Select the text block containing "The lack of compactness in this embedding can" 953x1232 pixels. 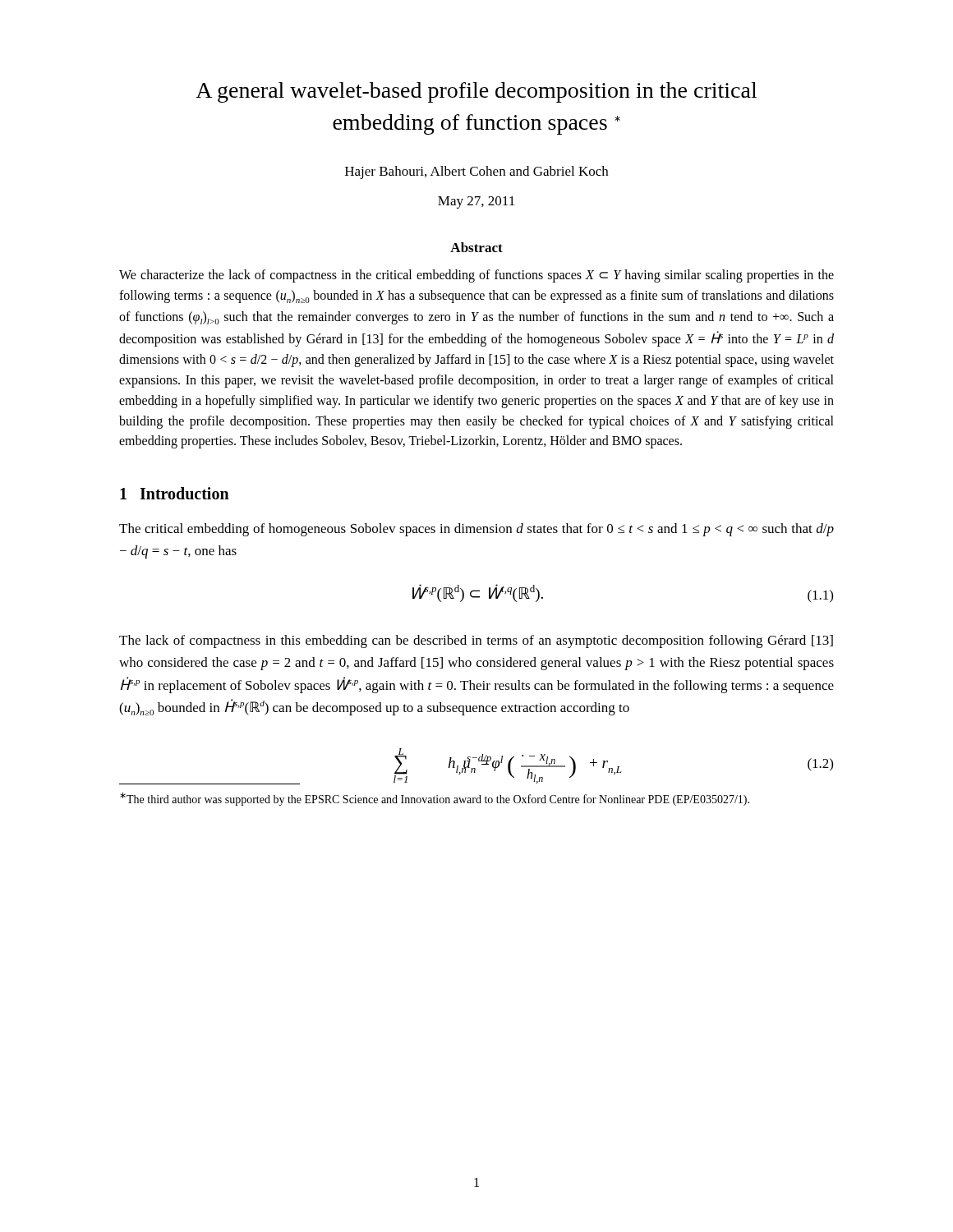coord(476,675)
